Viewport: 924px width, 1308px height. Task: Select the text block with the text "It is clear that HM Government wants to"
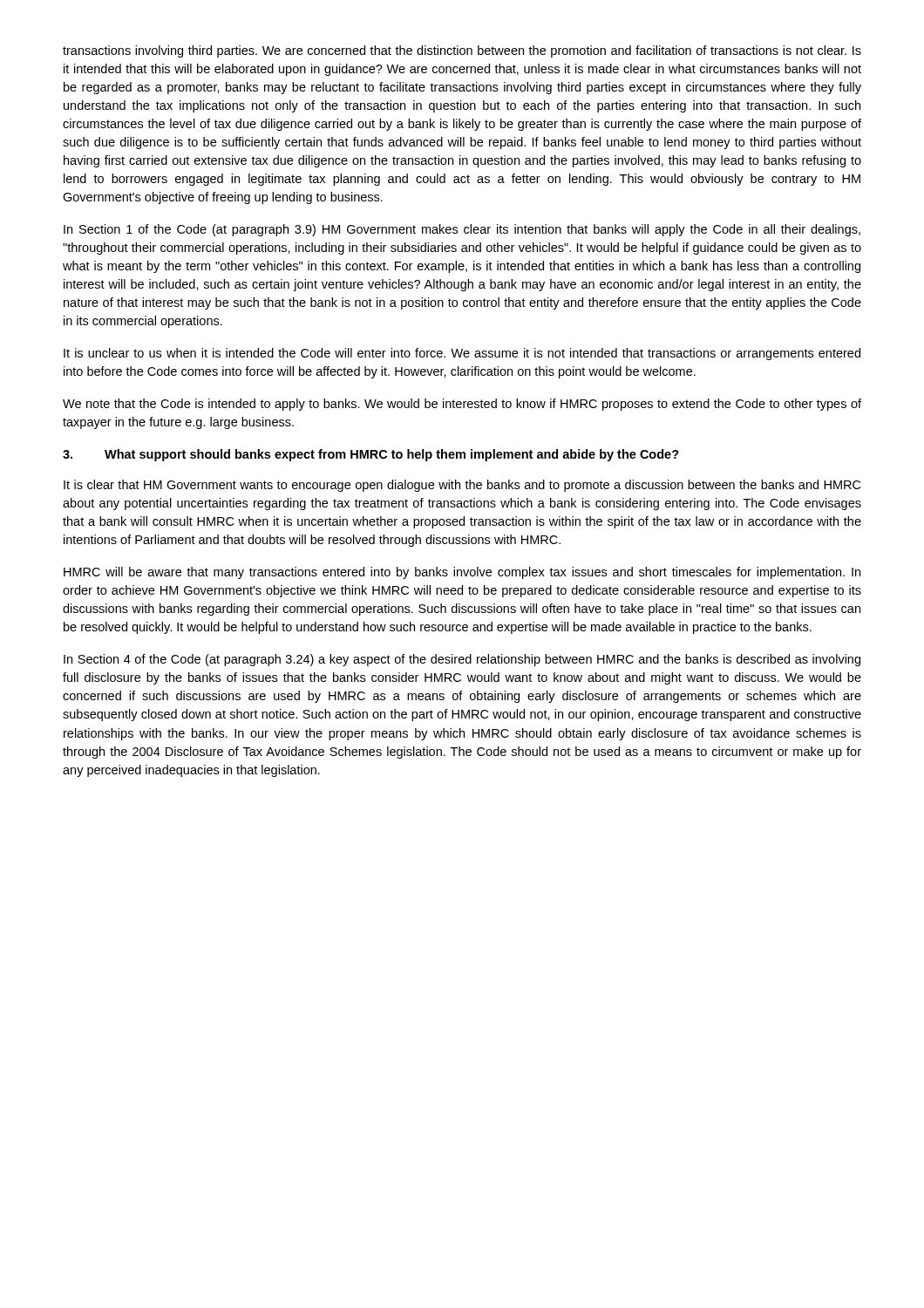462,513
